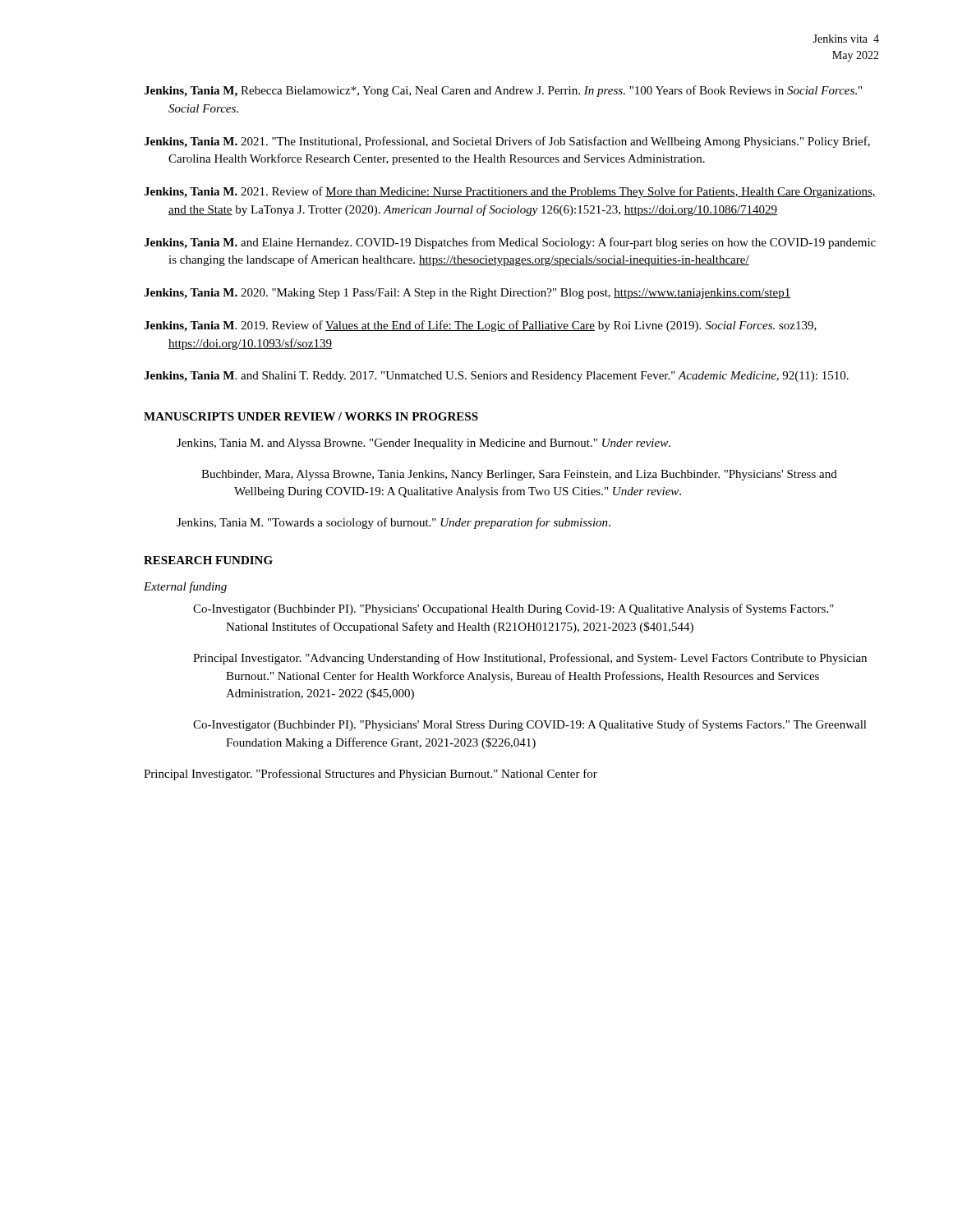
Task: Find the text block containing "Jenkins, Tania M. 2020. "Making"
Action: [467, 292]
